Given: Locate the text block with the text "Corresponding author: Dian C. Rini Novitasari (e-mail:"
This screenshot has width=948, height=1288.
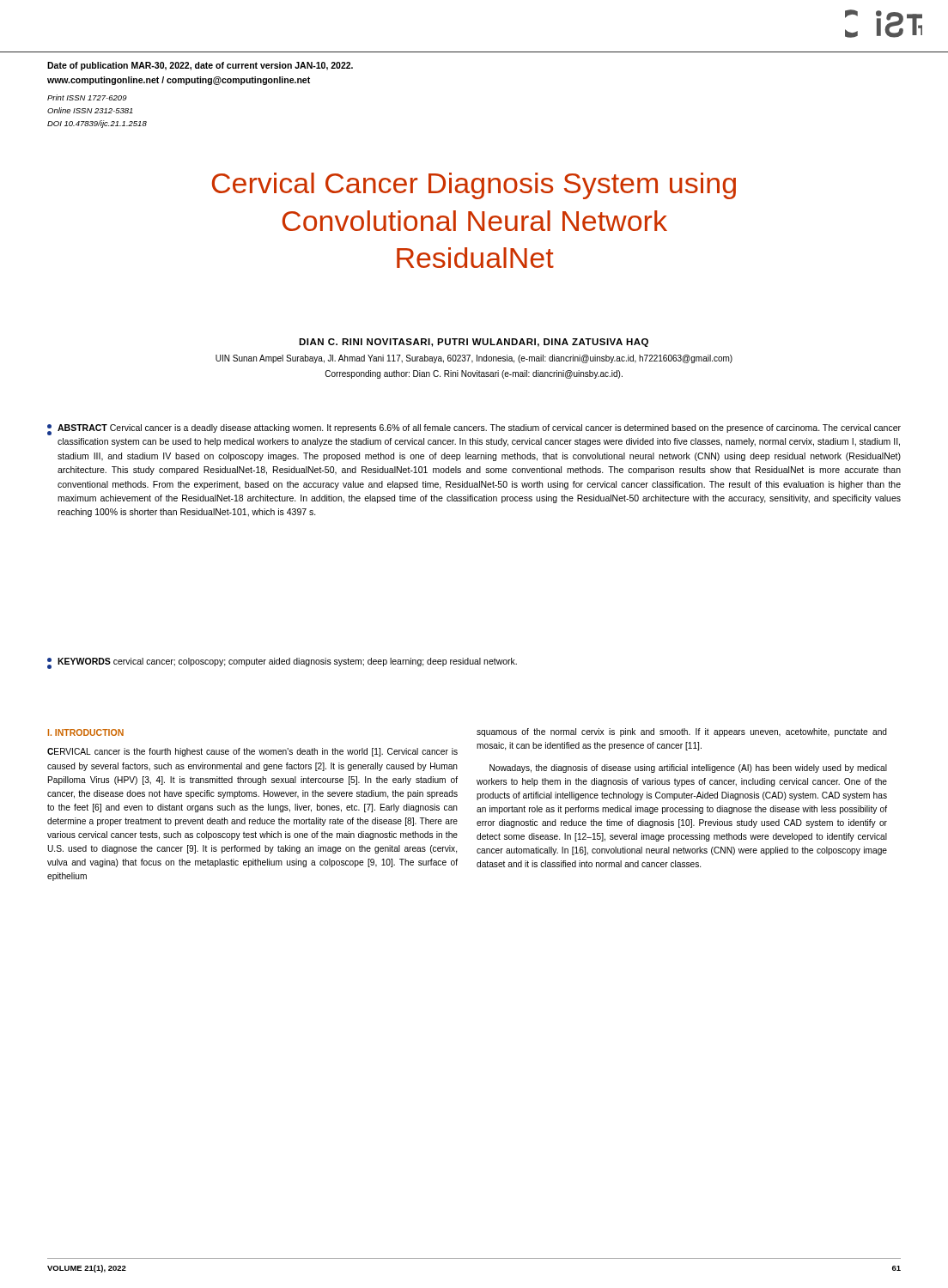Looking at the screenshot, I should [474, 374].
